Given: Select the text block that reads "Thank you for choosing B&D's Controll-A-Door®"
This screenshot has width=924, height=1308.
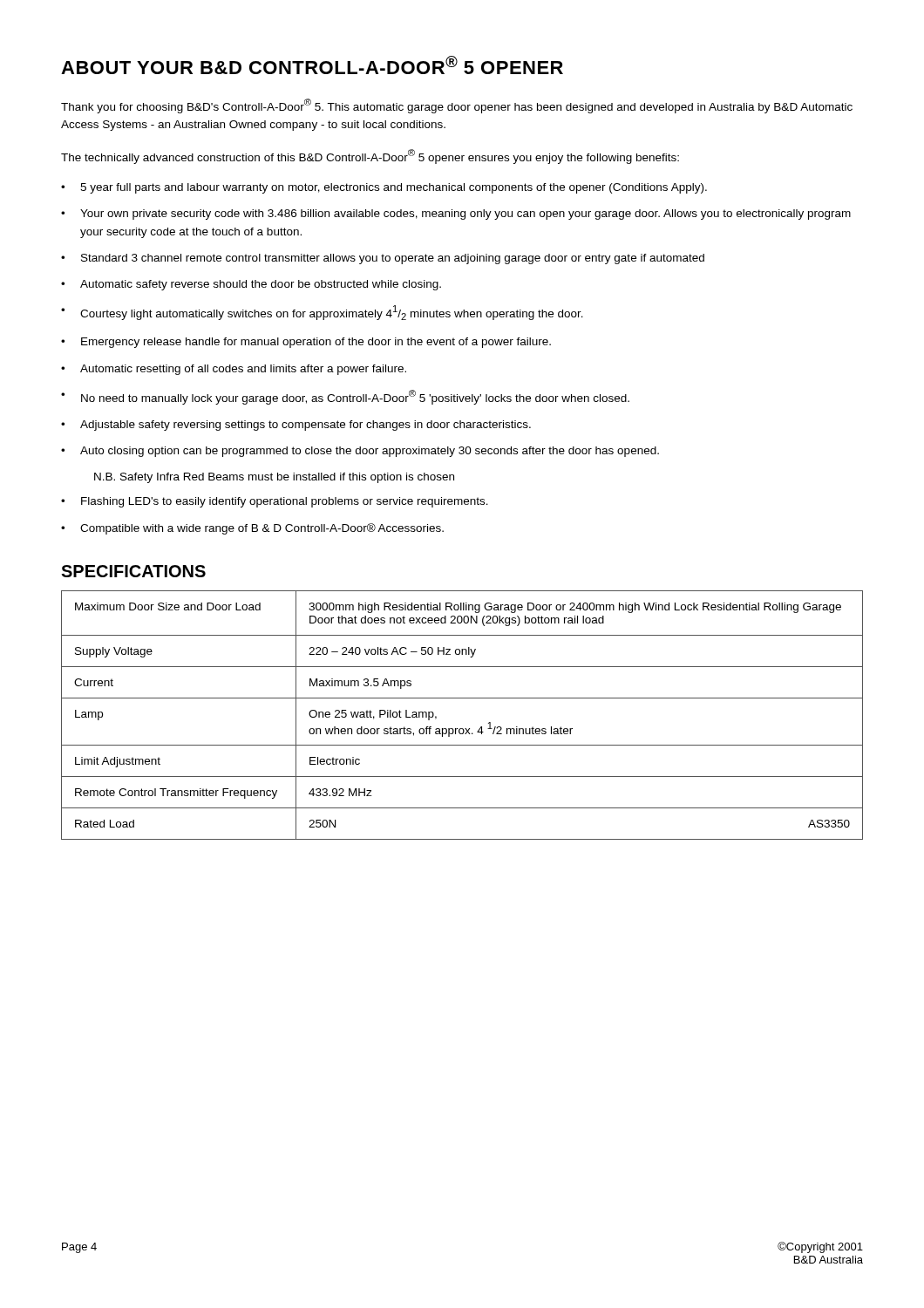Looking at the screenshot, I should (x=457, y=114).
